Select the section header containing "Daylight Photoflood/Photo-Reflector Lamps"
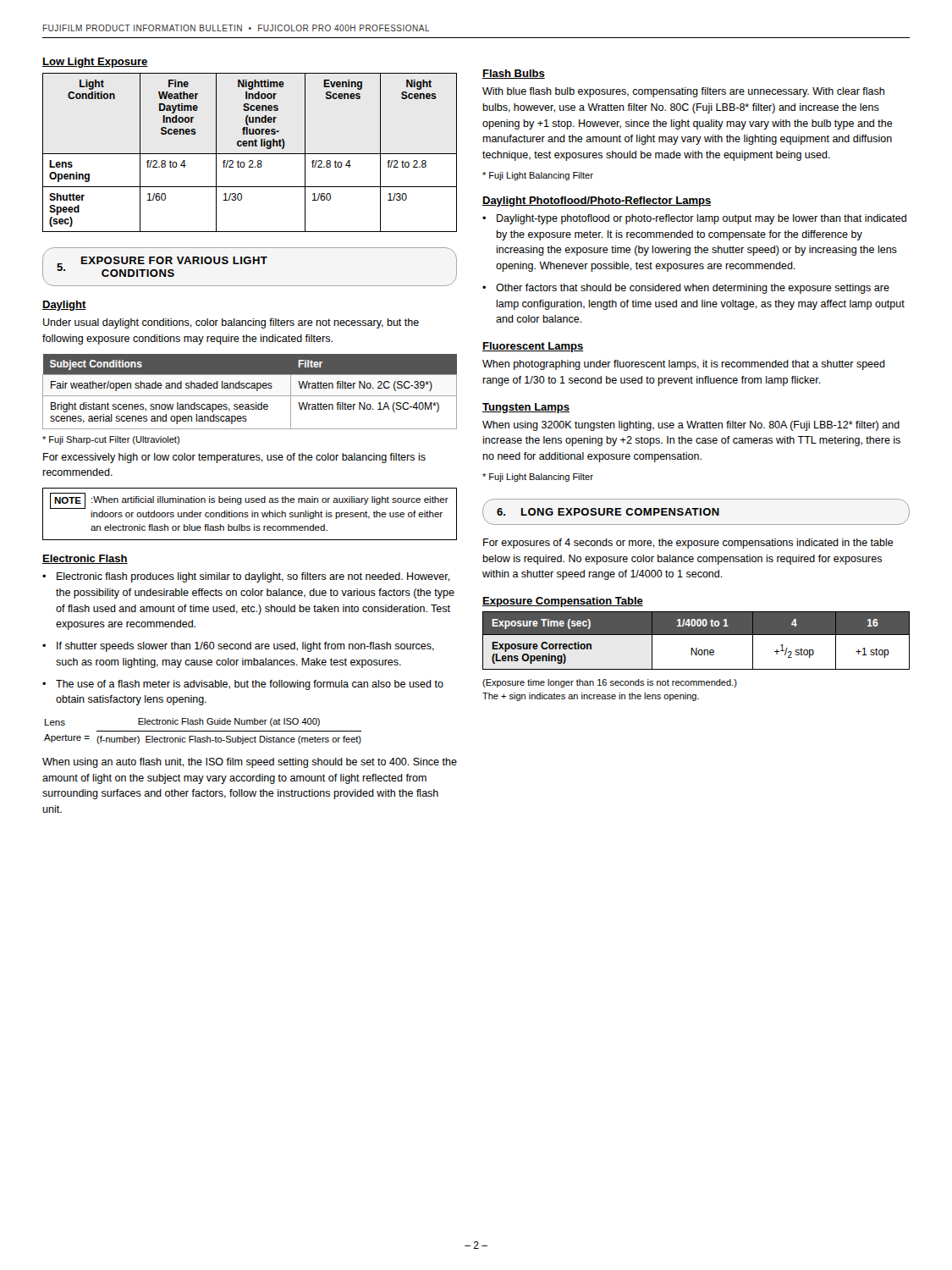The width and height of the screenshot is (952, 1270). point(597,200)
